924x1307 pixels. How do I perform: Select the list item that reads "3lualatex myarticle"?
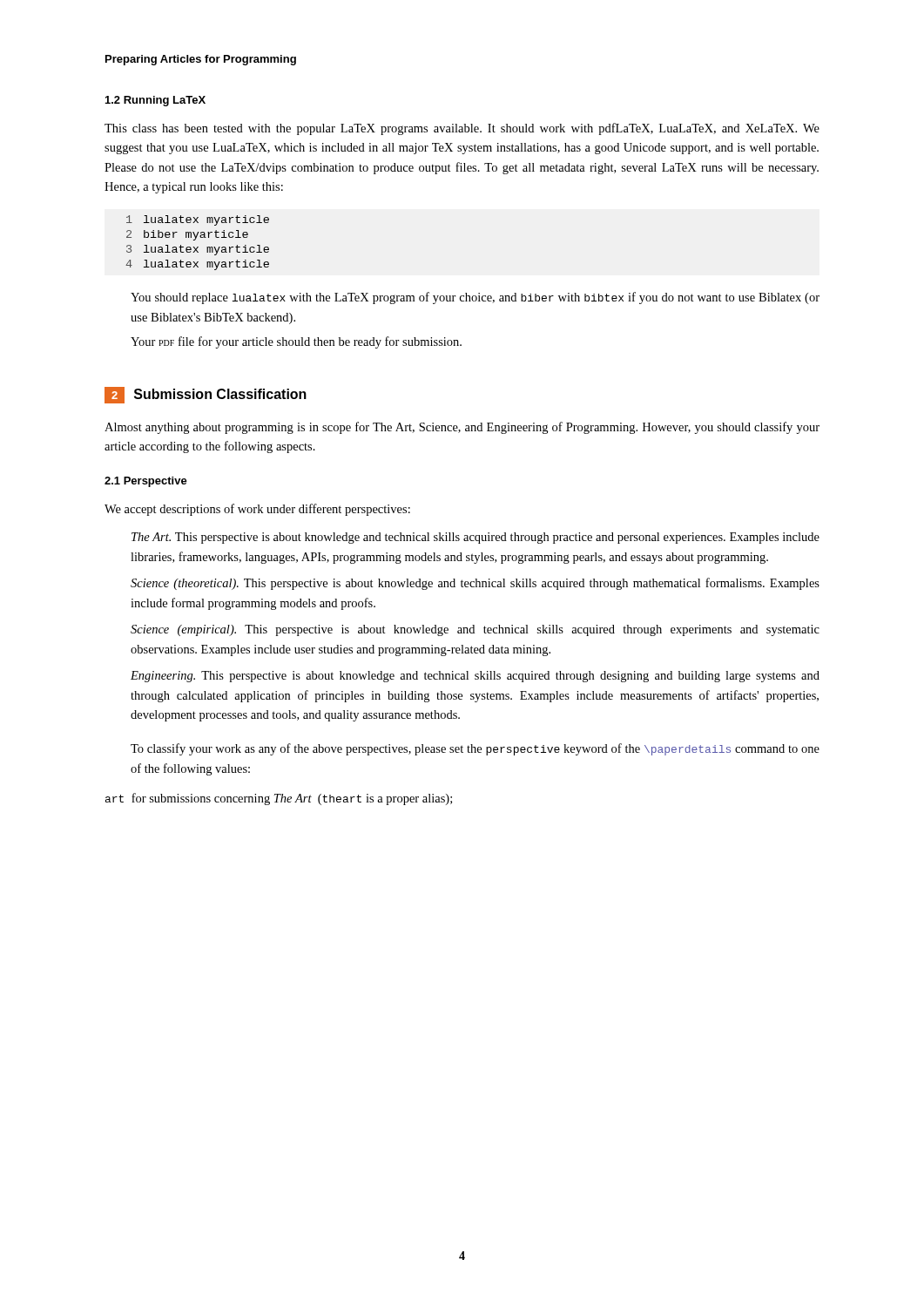point(191,250)
